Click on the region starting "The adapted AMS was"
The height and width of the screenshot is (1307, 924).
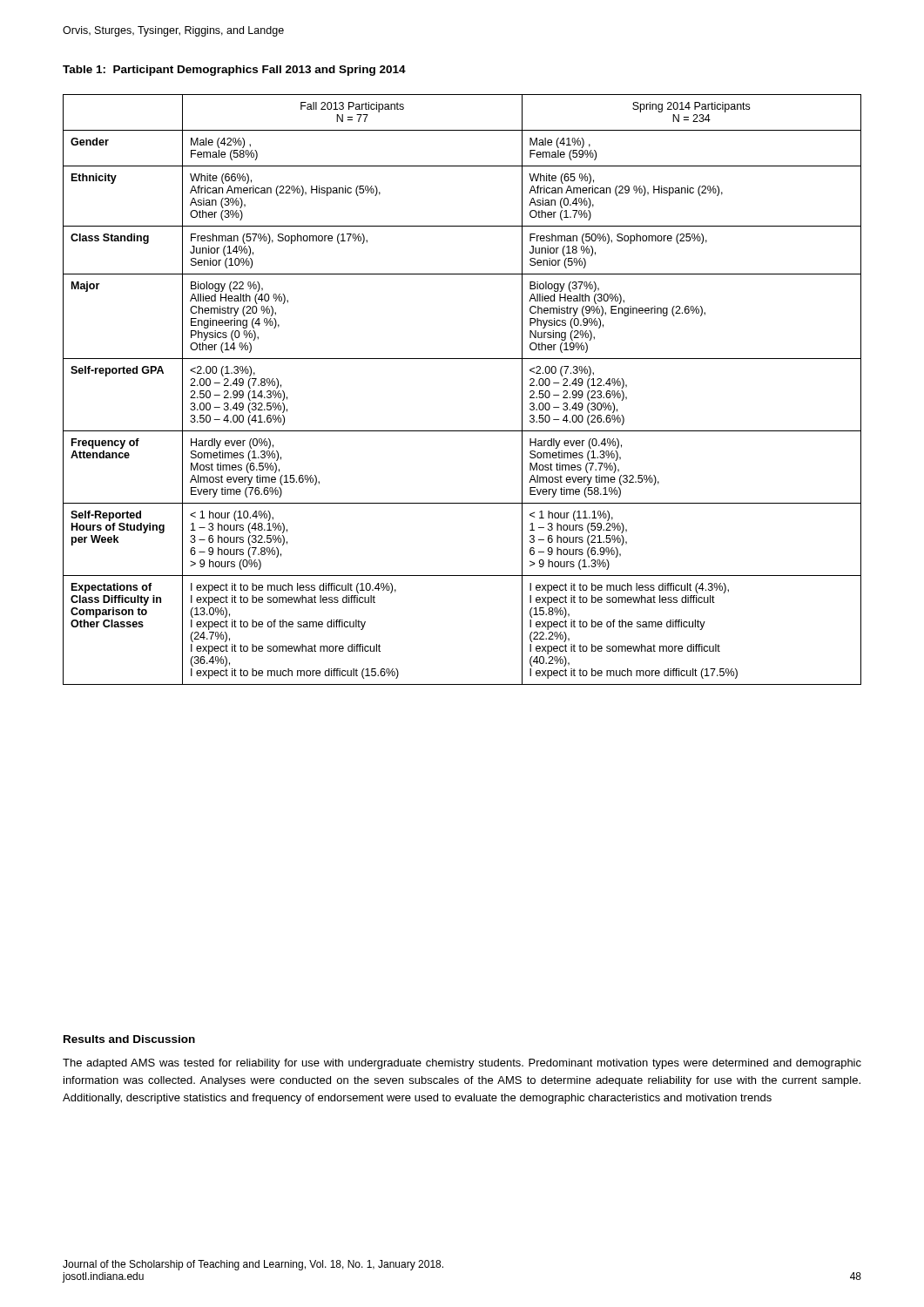click(x=462, y=1080)
